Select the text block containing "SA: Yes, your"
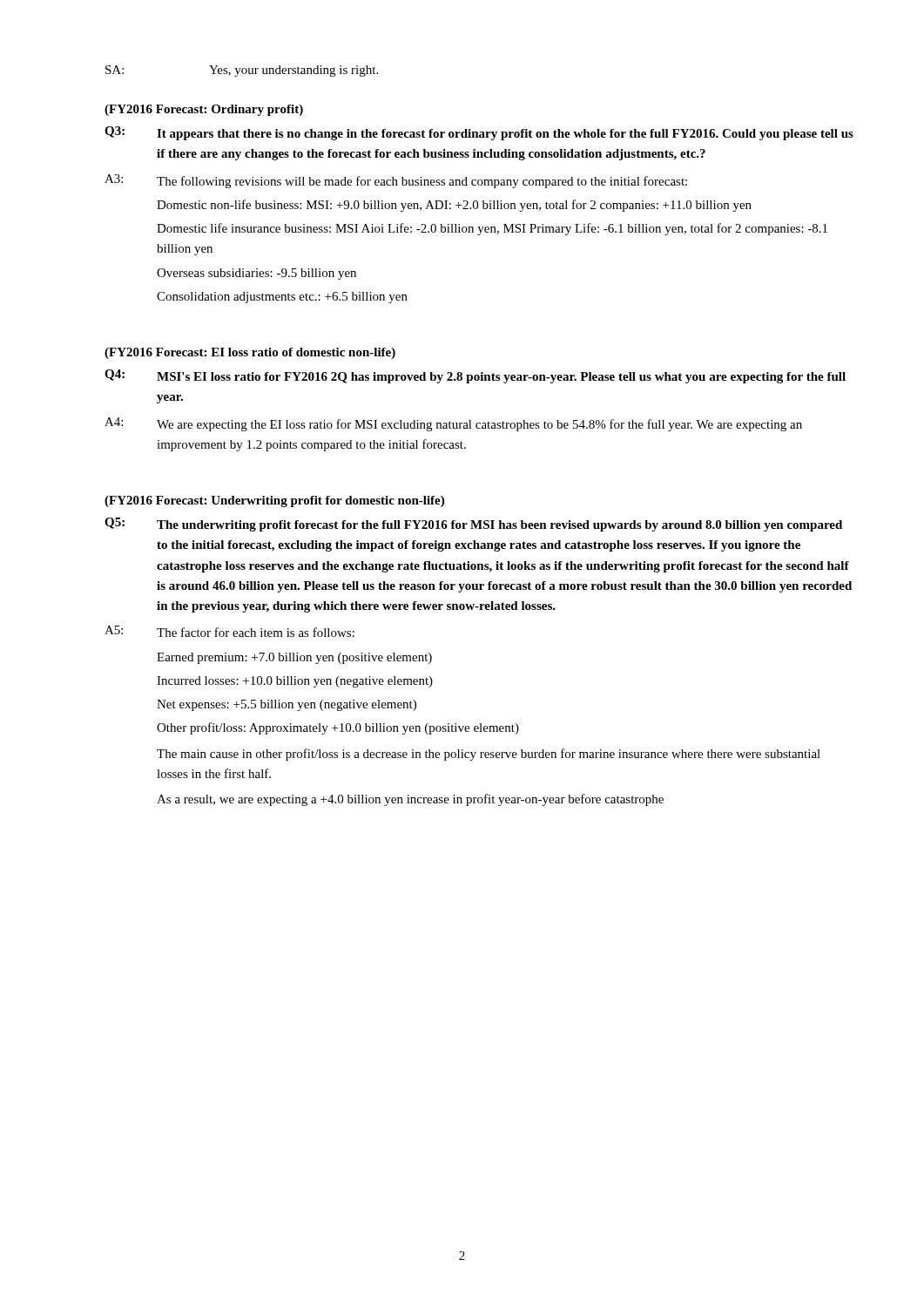The image size is (924, 1307). (x=242, y=70)
